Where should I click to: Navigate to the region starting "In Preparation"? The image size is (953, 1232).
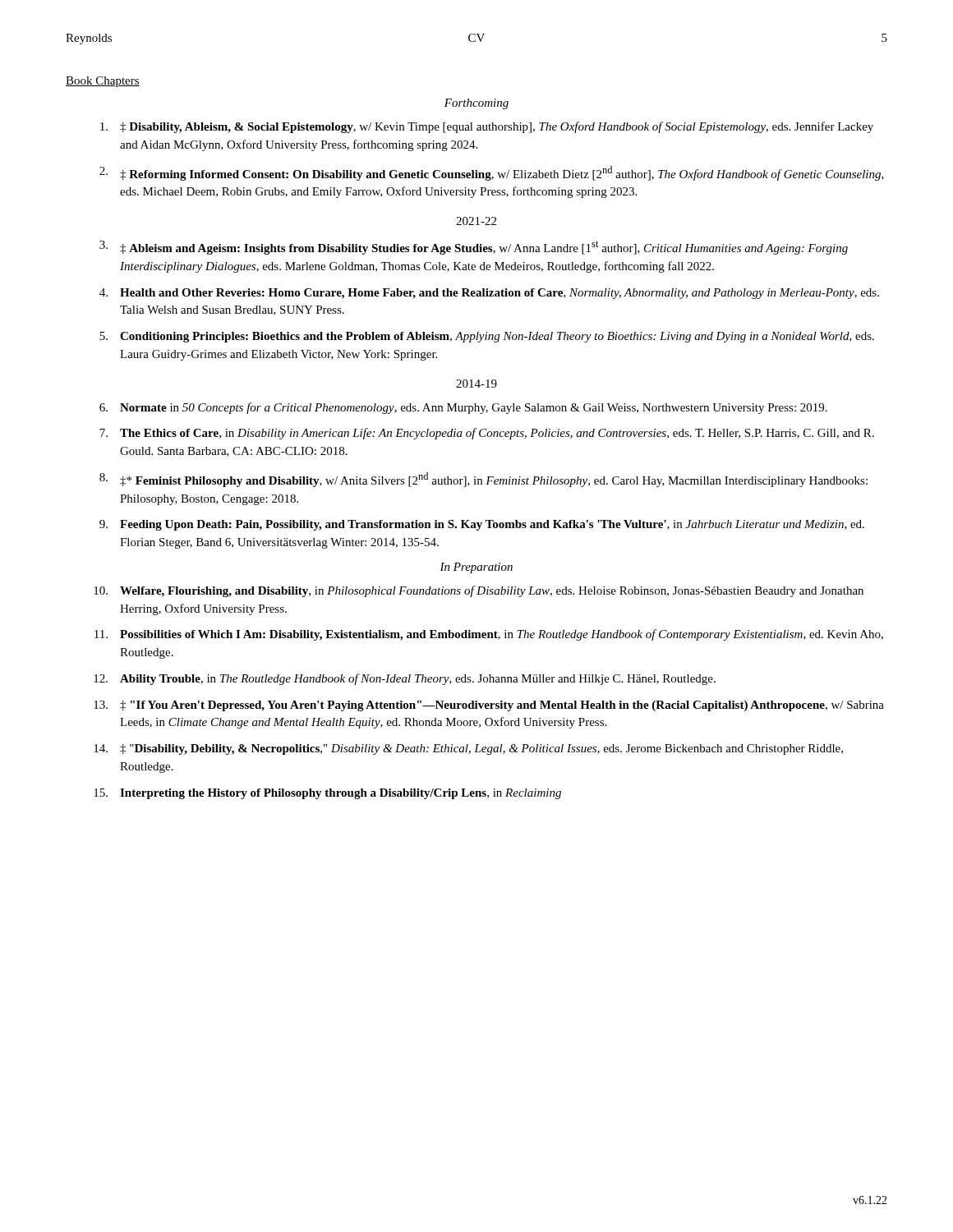pyautogui.click(x=476, y=567)
